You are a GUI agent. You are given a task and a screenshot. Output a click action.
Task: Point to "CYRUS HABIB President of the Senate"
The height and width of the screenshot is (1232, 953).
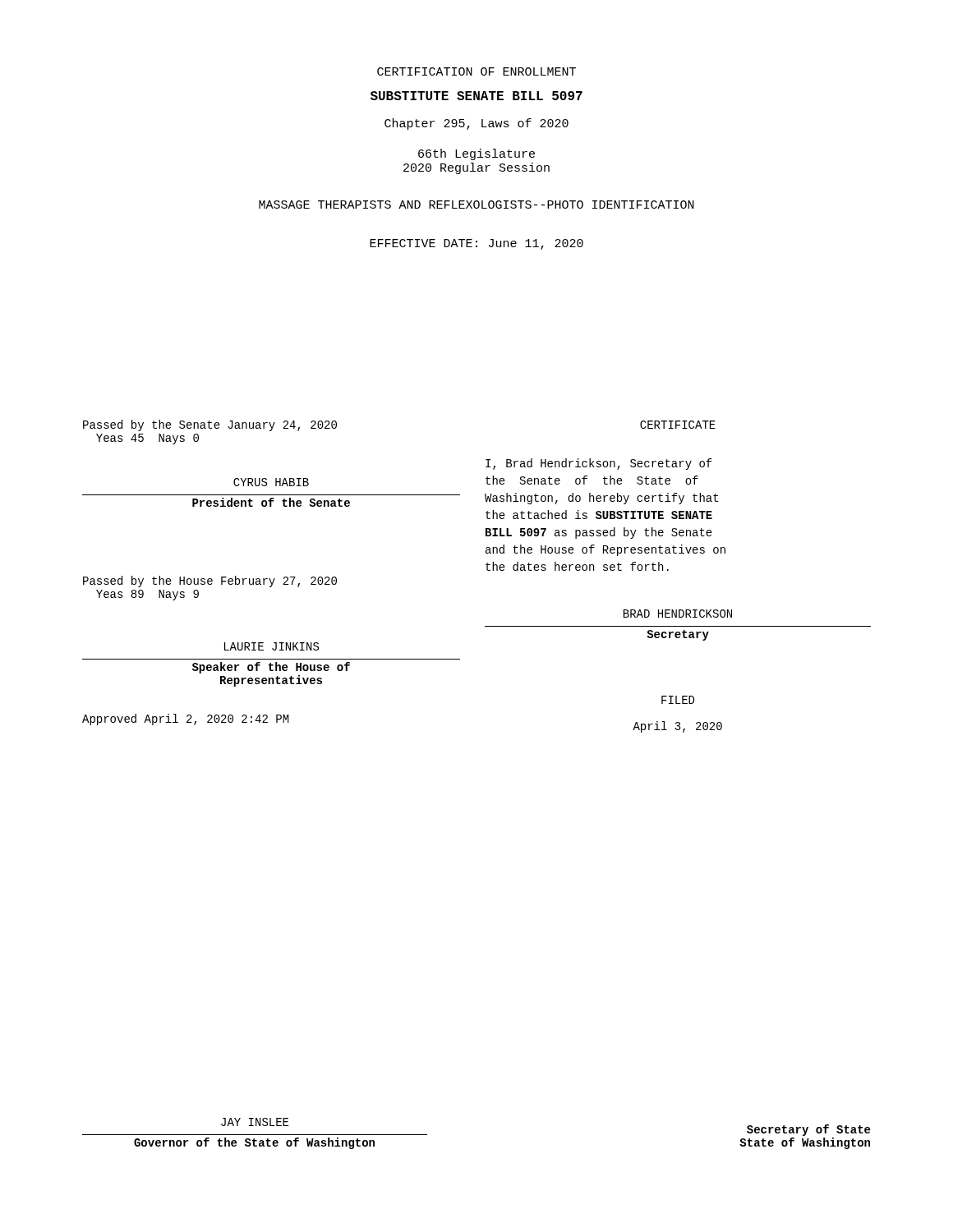tap(271, 493)
